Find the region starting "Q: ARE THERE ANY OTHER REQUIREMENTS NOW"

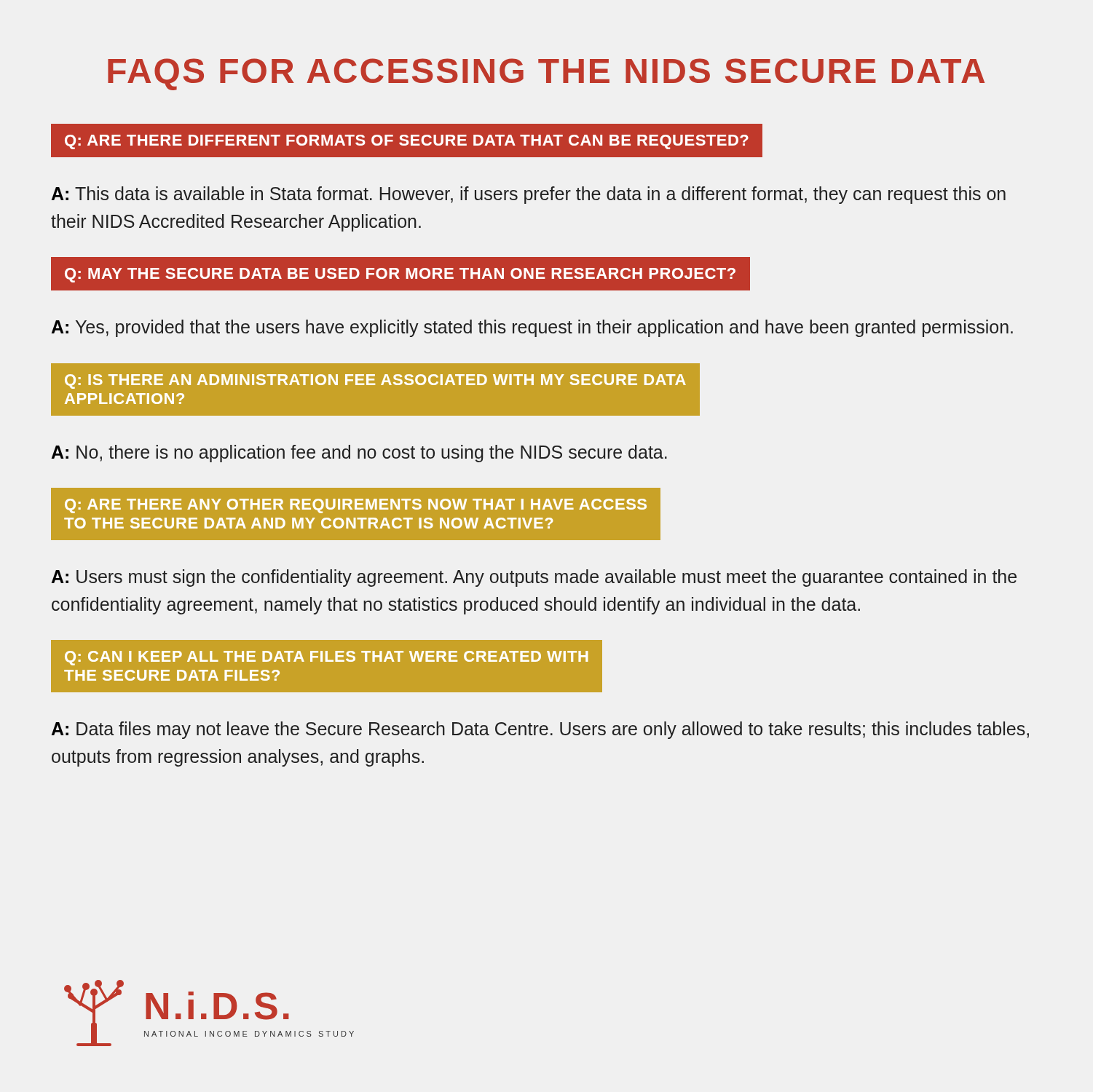pos(356,514)
